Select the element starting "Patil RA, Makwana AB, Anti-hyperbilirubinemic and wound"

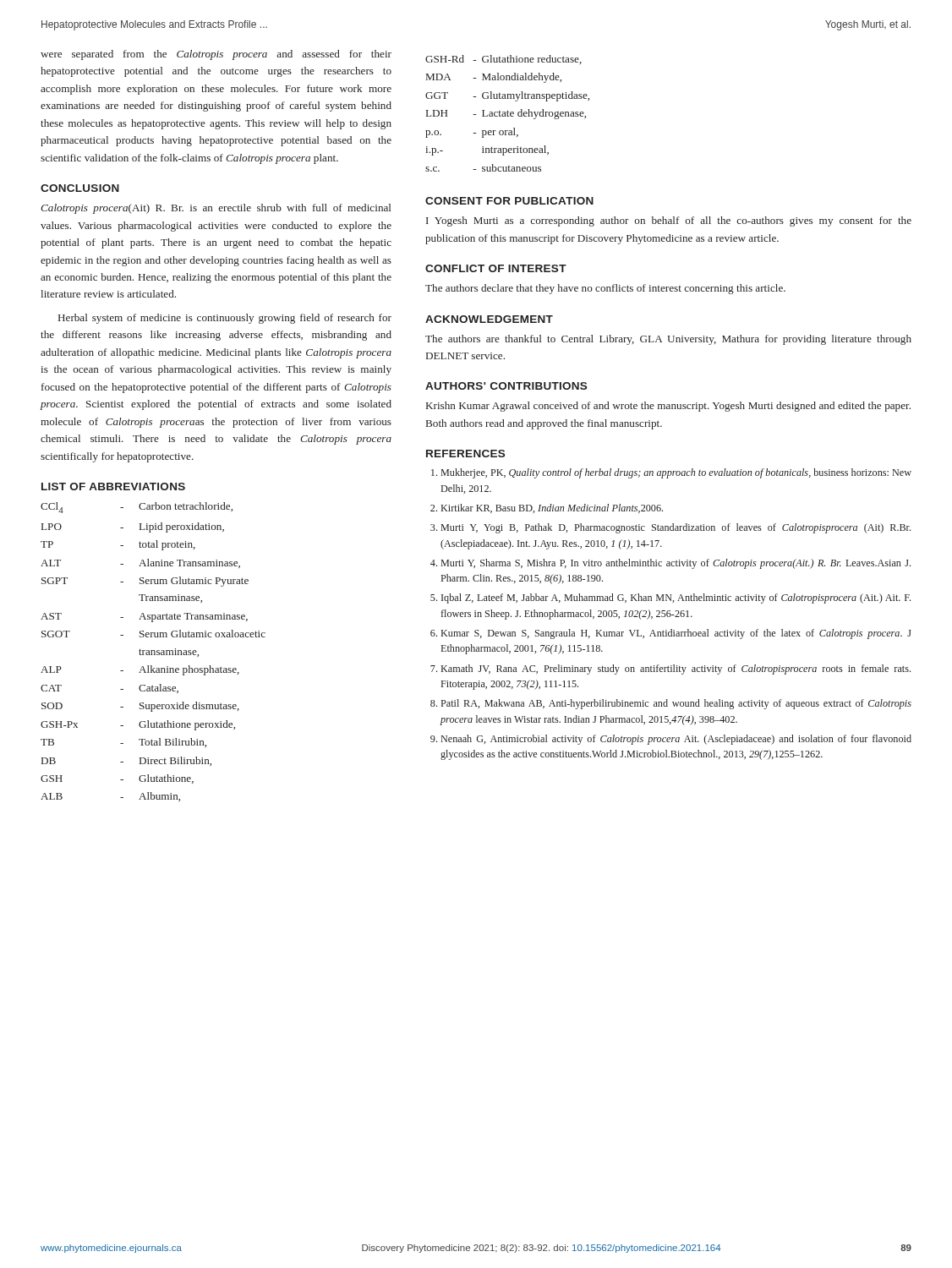pyautogui.click(x=676, y=711)
